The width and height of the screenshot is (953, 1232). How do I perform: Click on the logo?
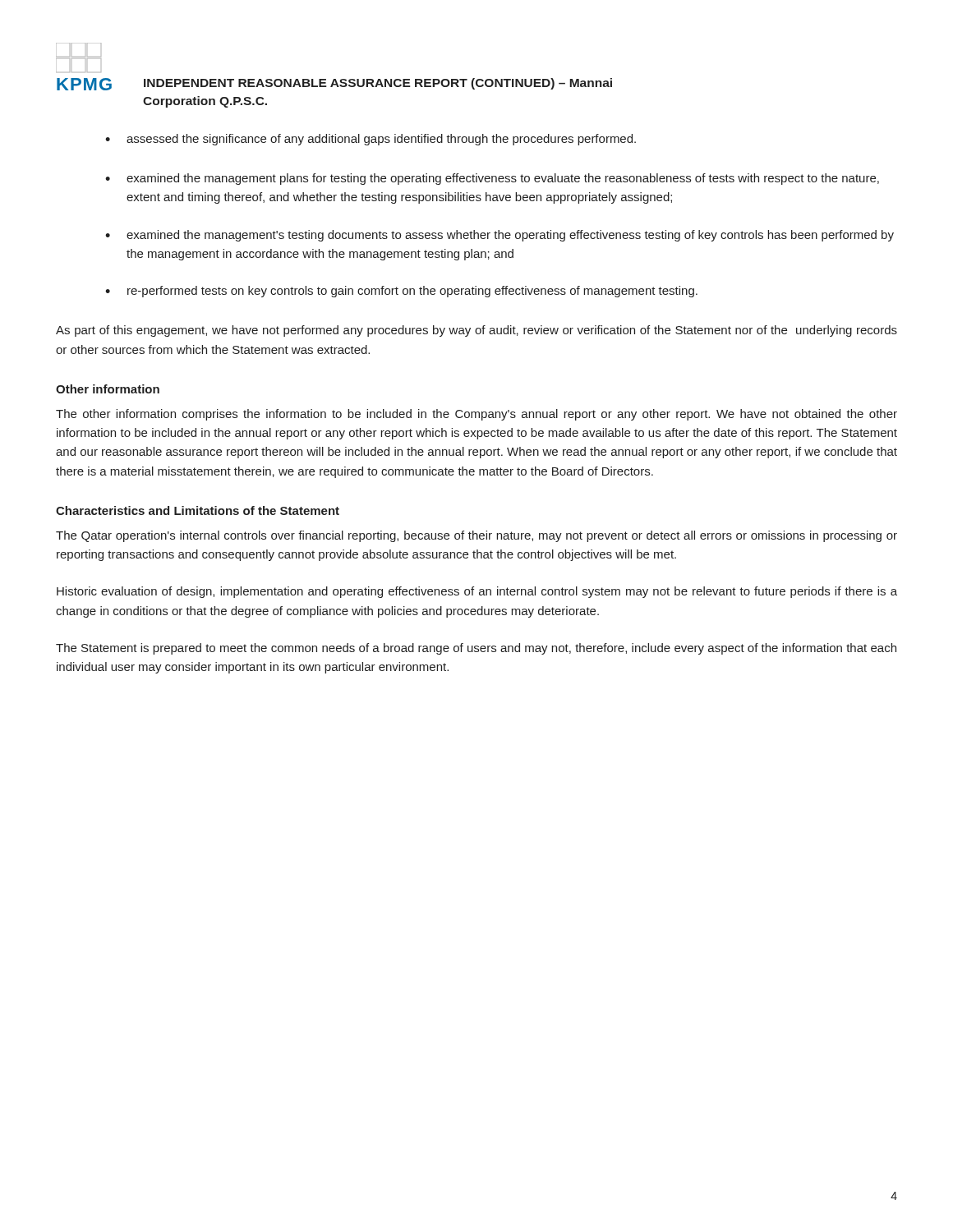click(93, 71)
